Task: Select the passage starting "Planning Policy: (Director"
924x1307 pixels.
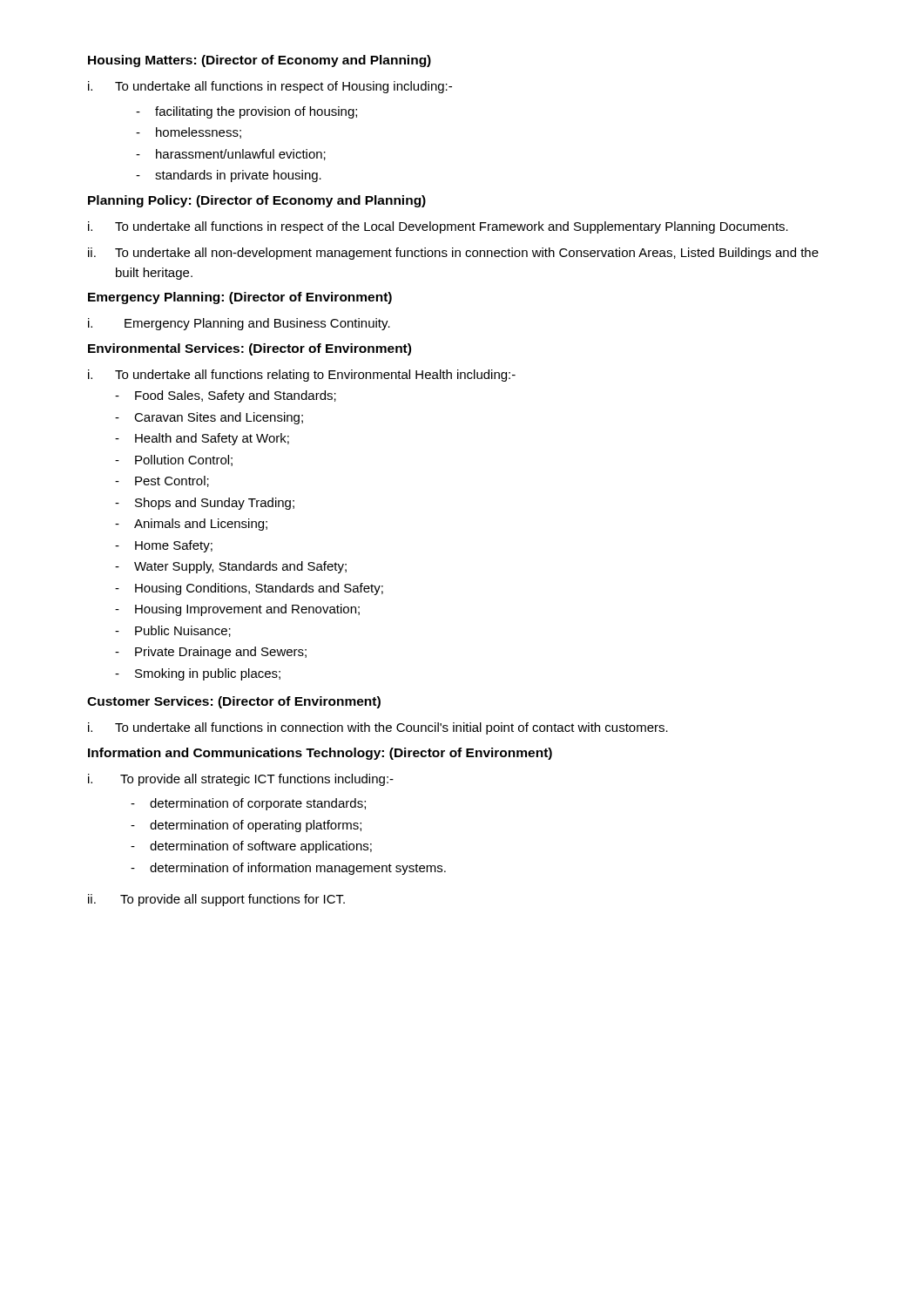Action: (257, 200)
